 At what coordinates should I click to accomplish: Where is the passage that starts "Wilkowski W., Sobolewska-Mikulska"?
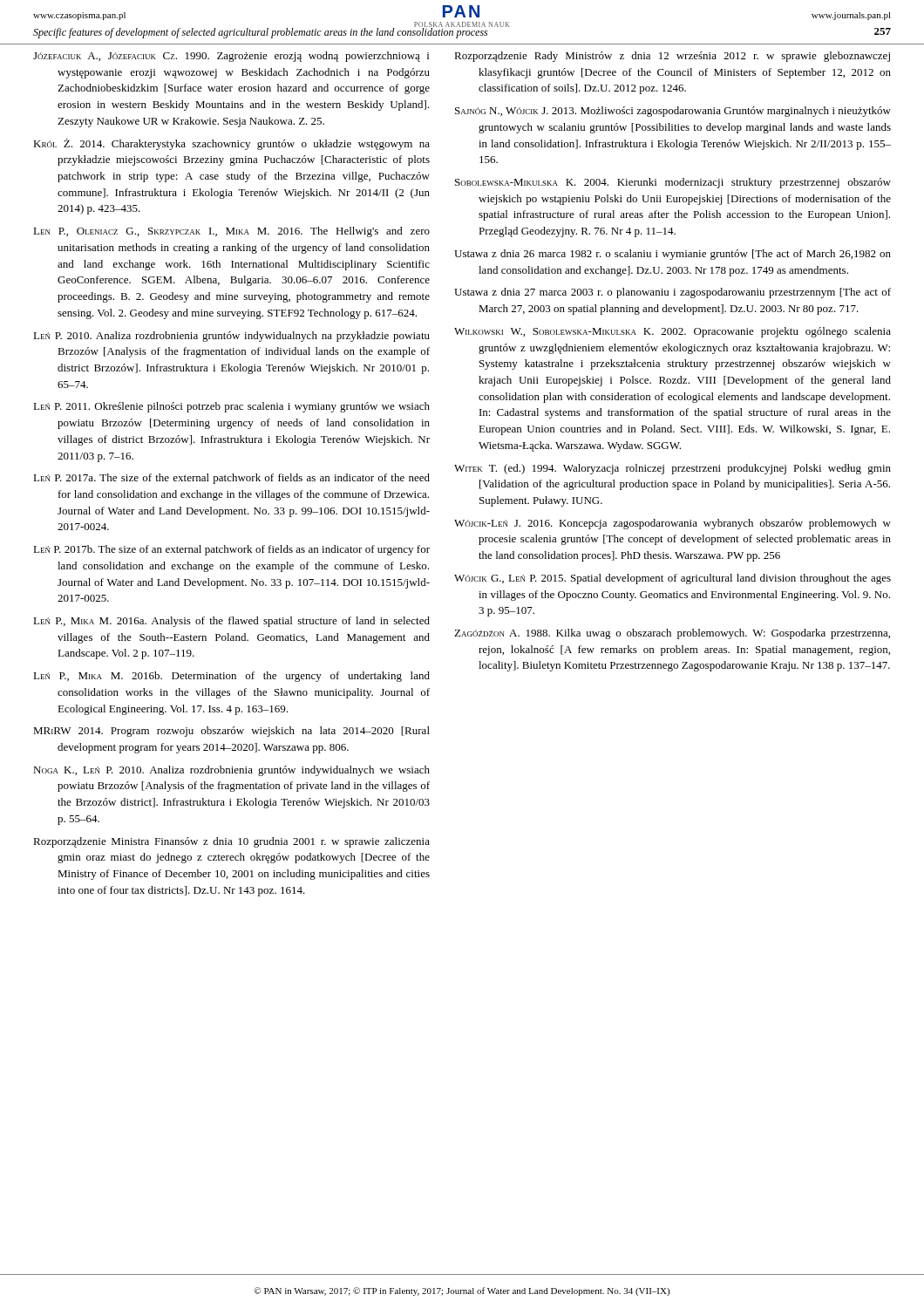(673, 388)
